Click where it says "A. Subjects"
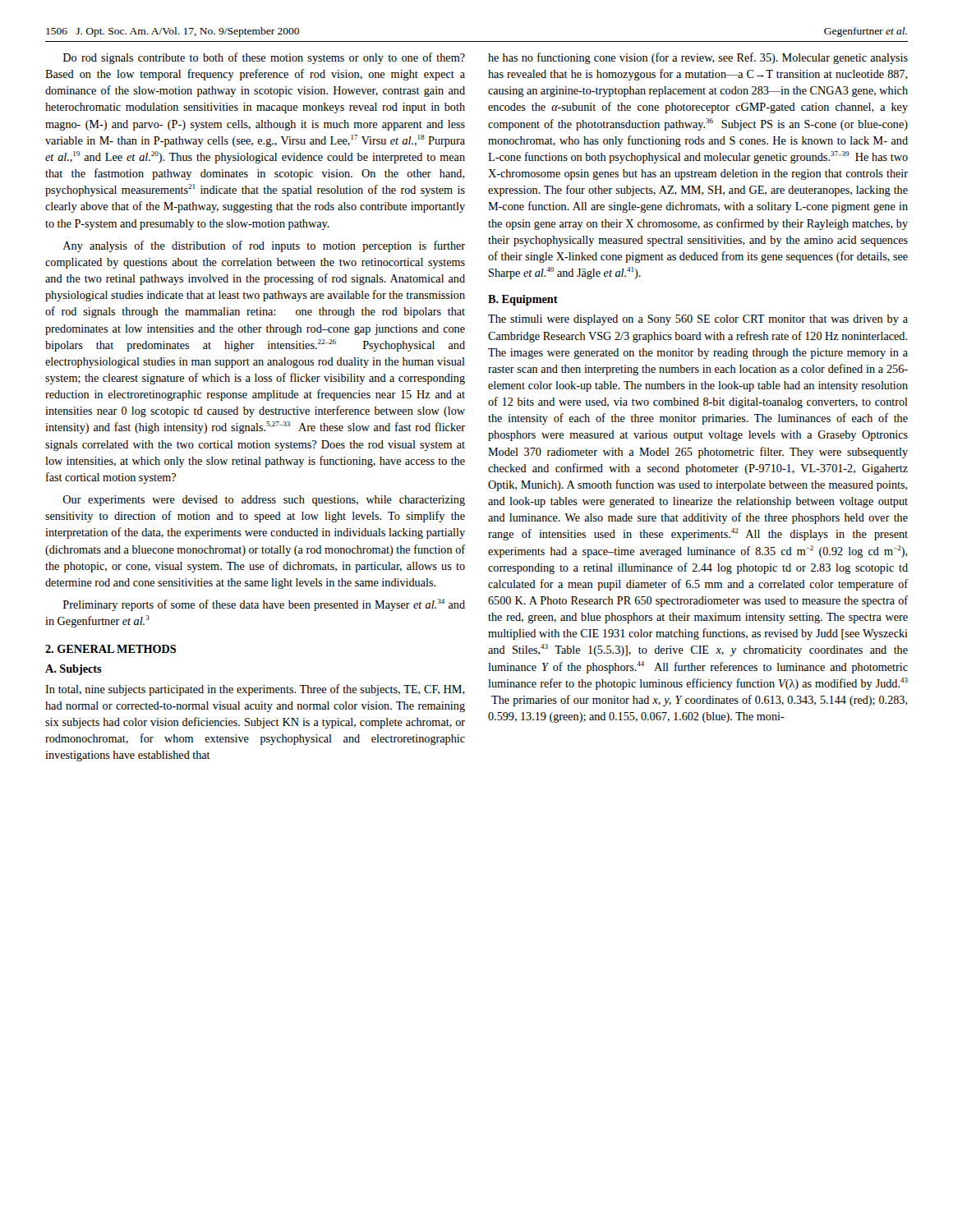953x1232 pixels. pos(73,669)
